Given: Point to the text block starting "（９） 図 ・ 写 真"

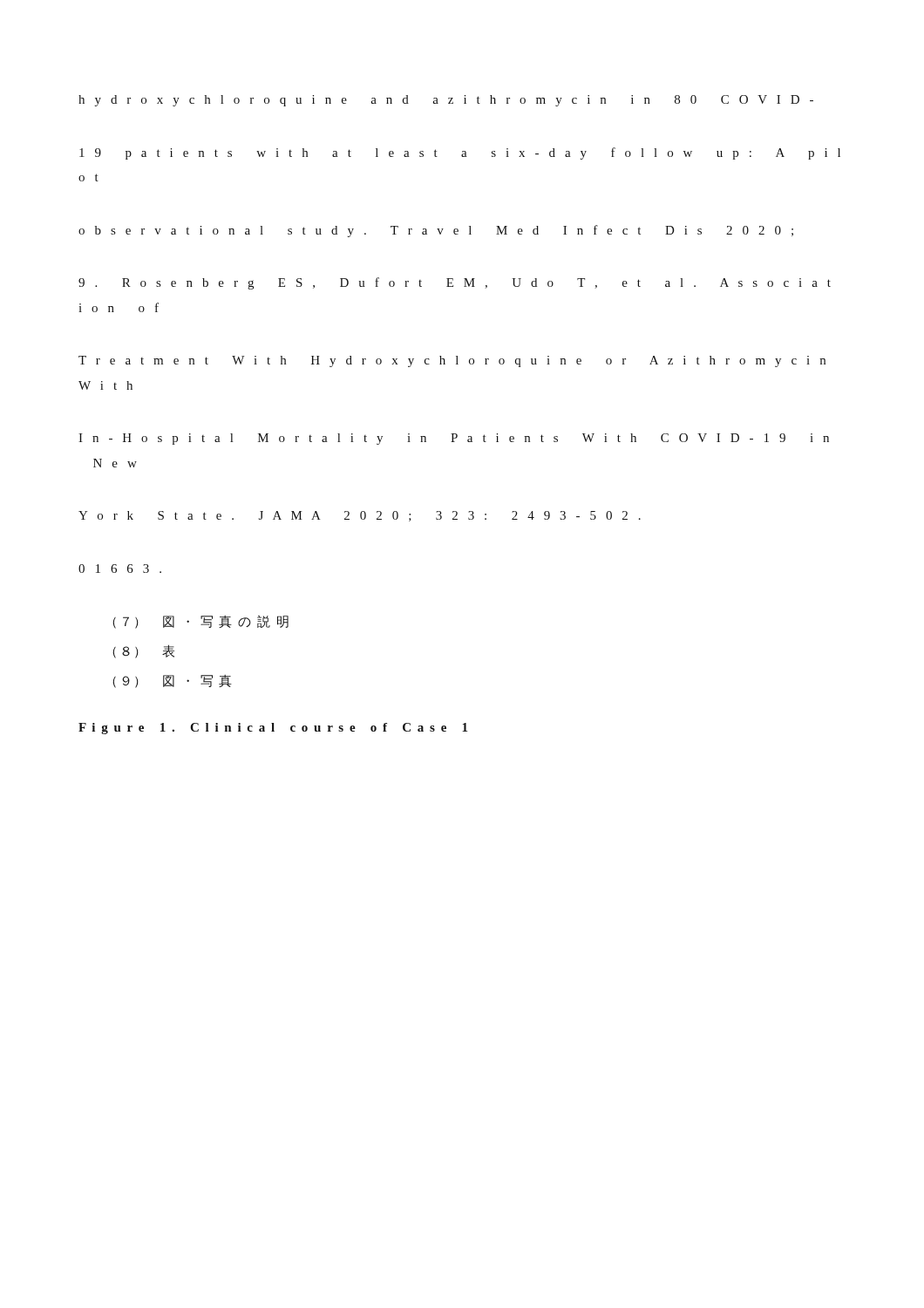Looking at the screenshot, I should point(169,681).
